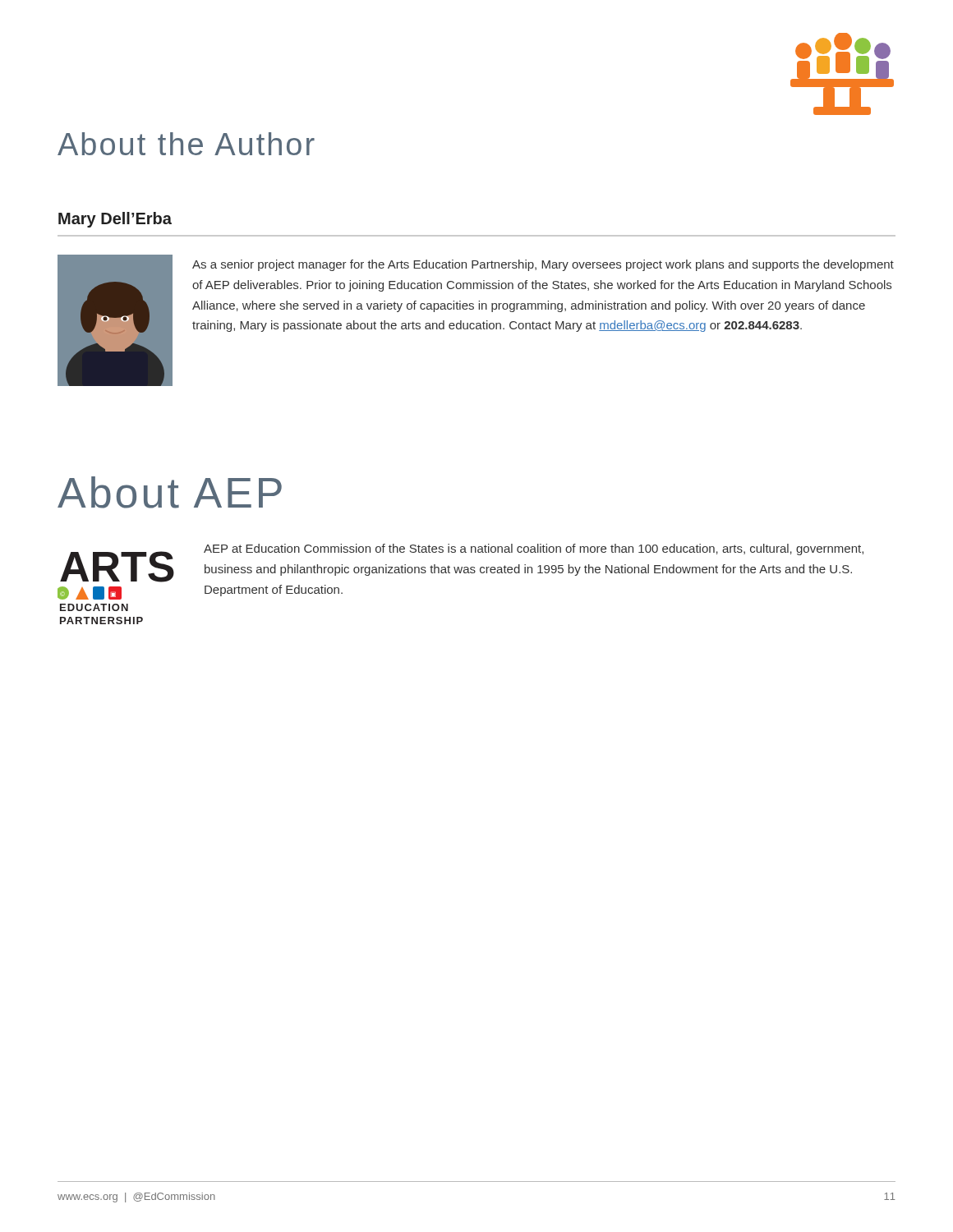Locate the title with the text "About the Author"
953x1232 pixels.
tap(187, 145)
